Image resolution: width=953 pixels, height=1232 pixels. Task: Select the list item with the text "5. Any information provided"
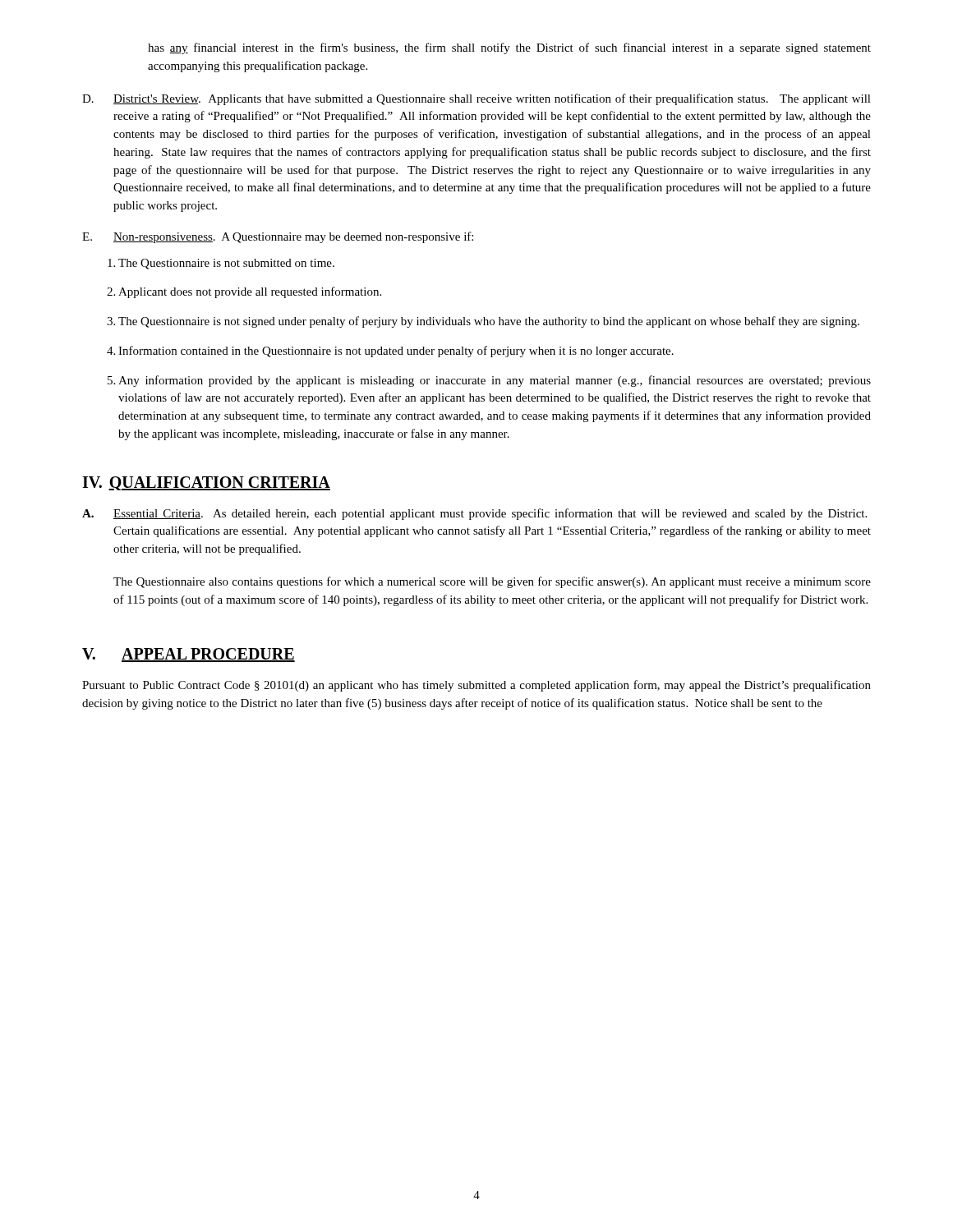(x=476, y=407)
